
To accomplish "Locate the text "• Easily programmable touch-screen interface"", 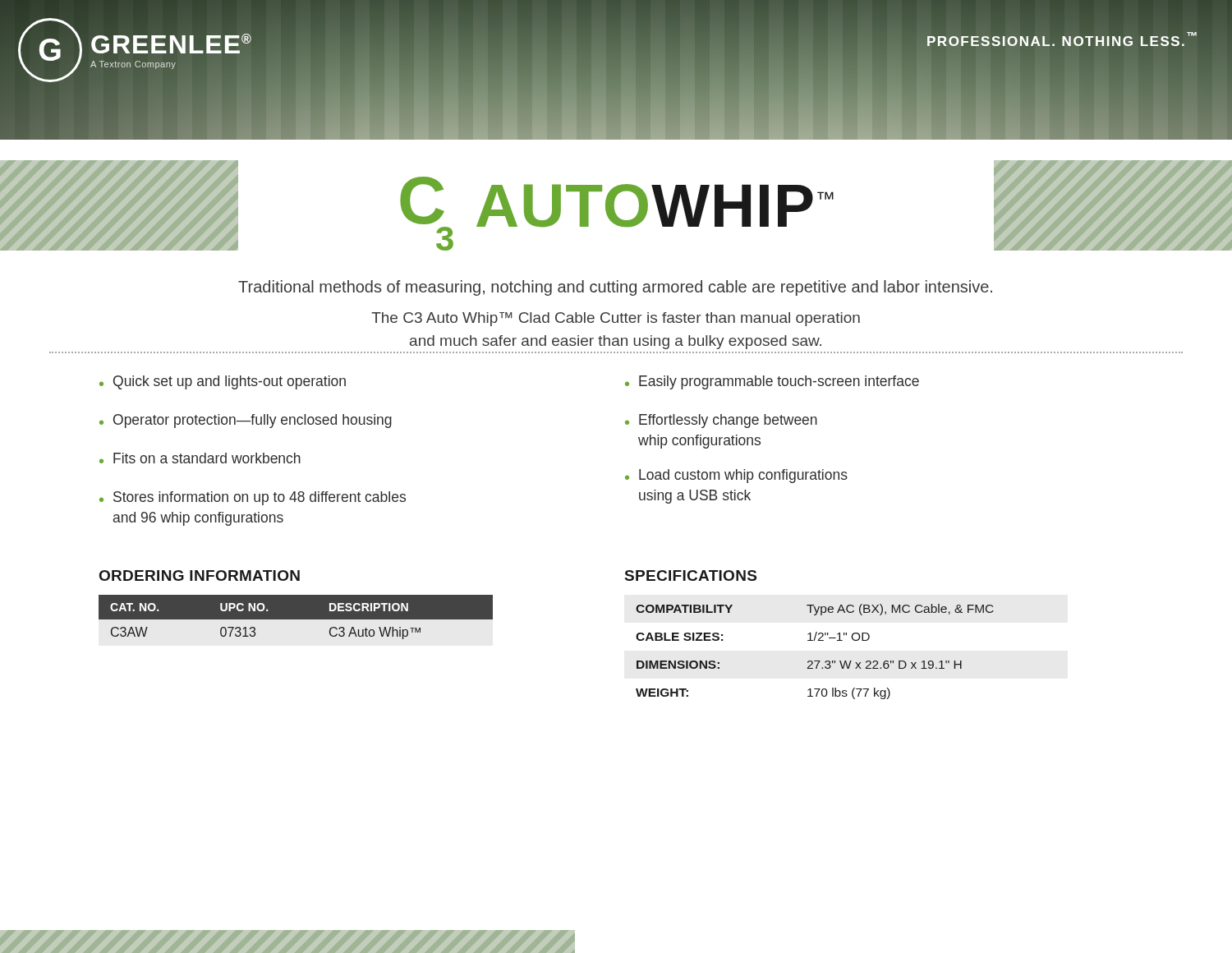I will tap(772, 383).
